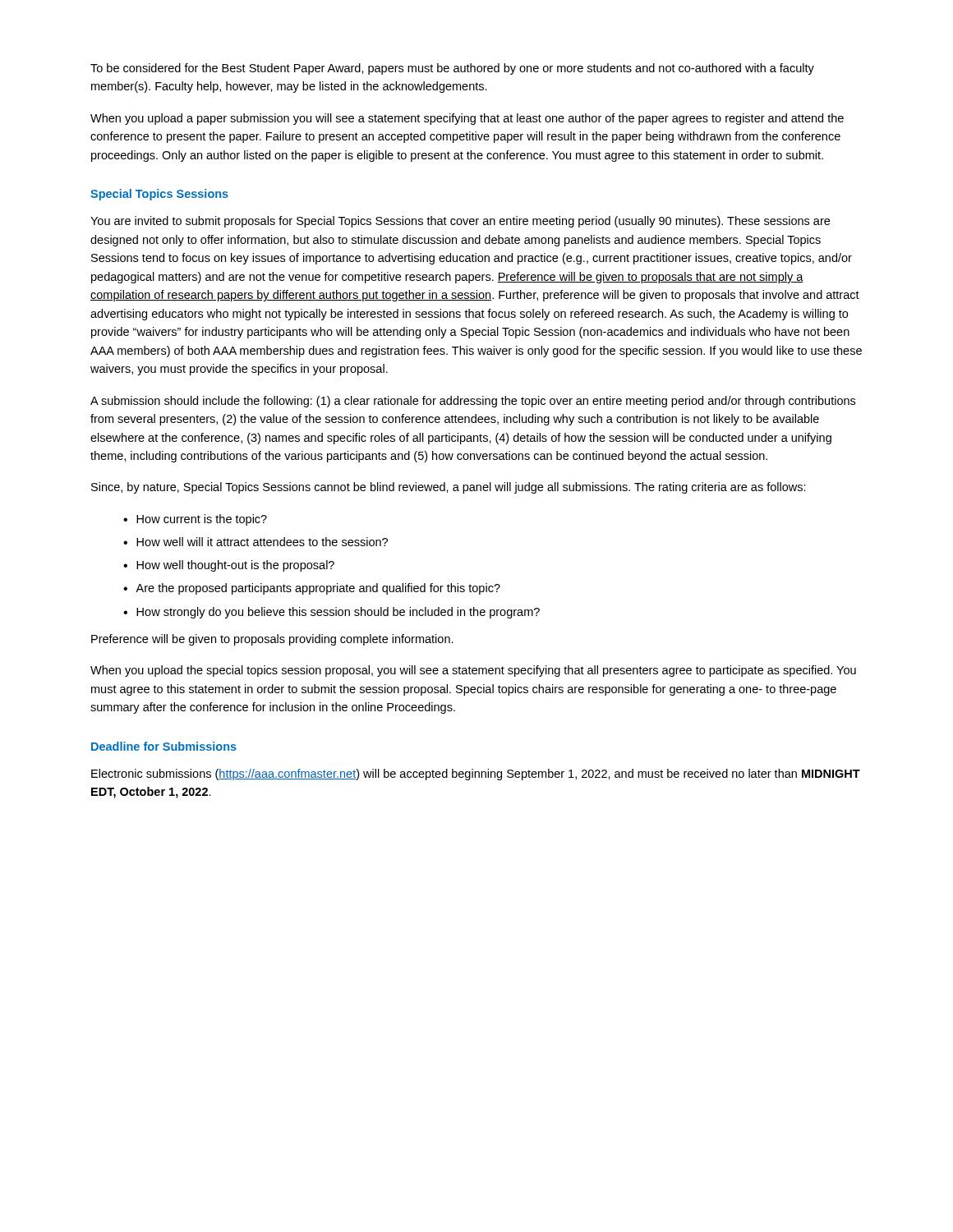Click on the list item with the text "• How well will"
The width and height of the screenshot is (953, 1232).
pyautogui.click(x=256, y=543)
